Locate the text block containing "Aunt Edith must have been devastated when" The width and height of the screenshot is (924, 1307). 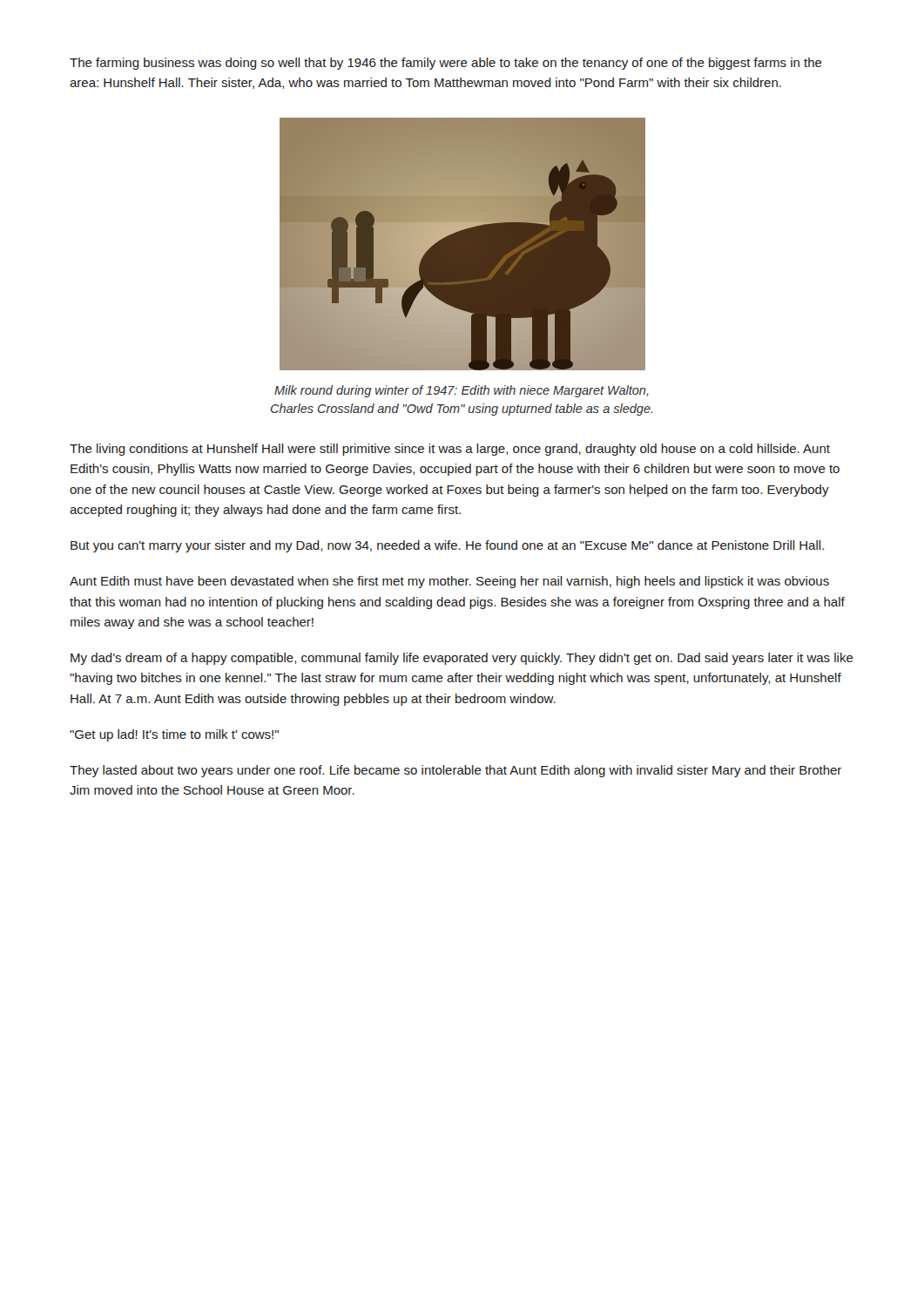point(457,601)
